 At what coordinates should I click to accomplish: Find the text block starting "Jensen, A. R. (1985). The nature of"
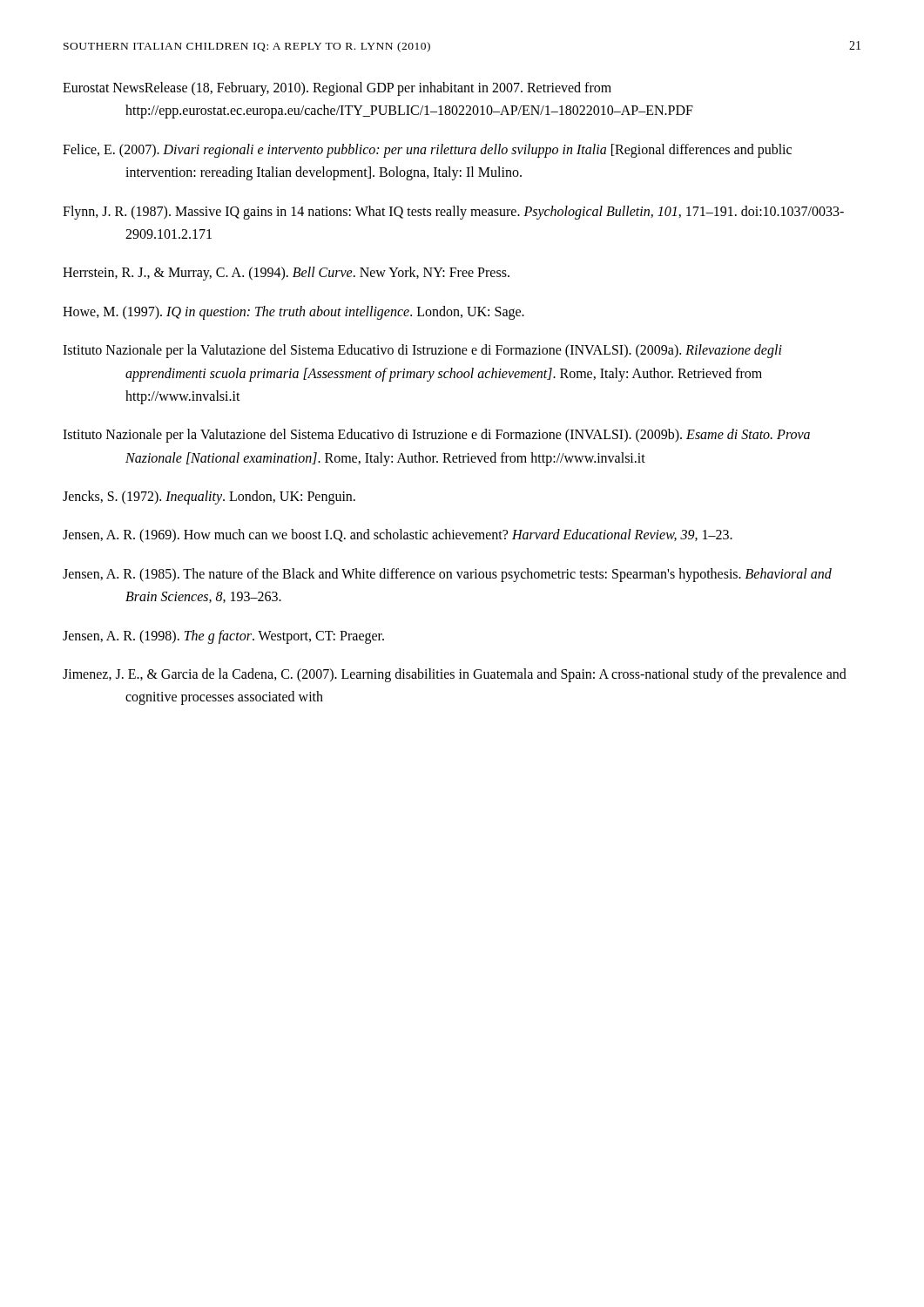click(x=447, y=585)
